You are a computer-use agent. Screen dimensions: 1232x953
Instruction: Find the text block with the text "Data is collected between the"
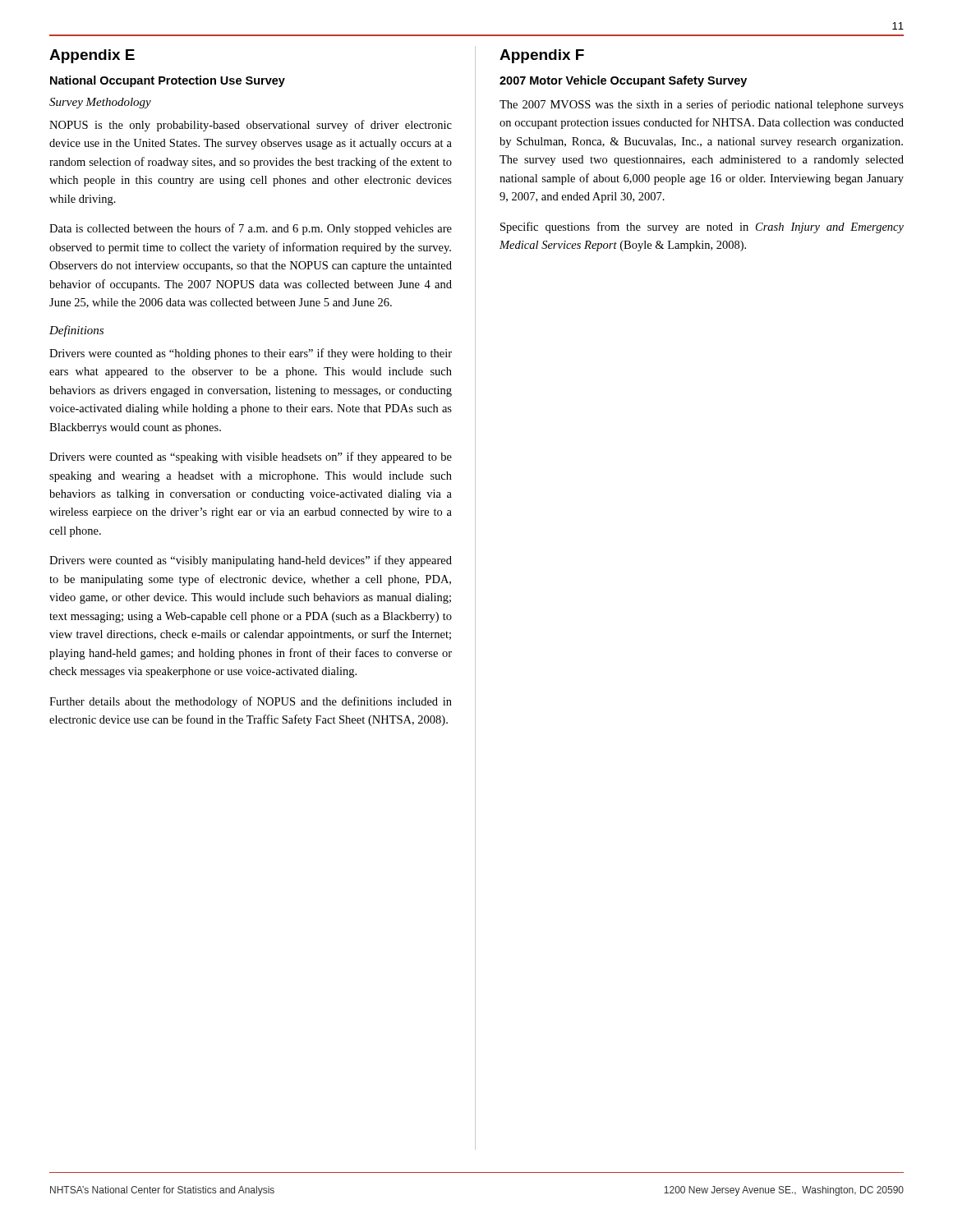click(251, 266)
